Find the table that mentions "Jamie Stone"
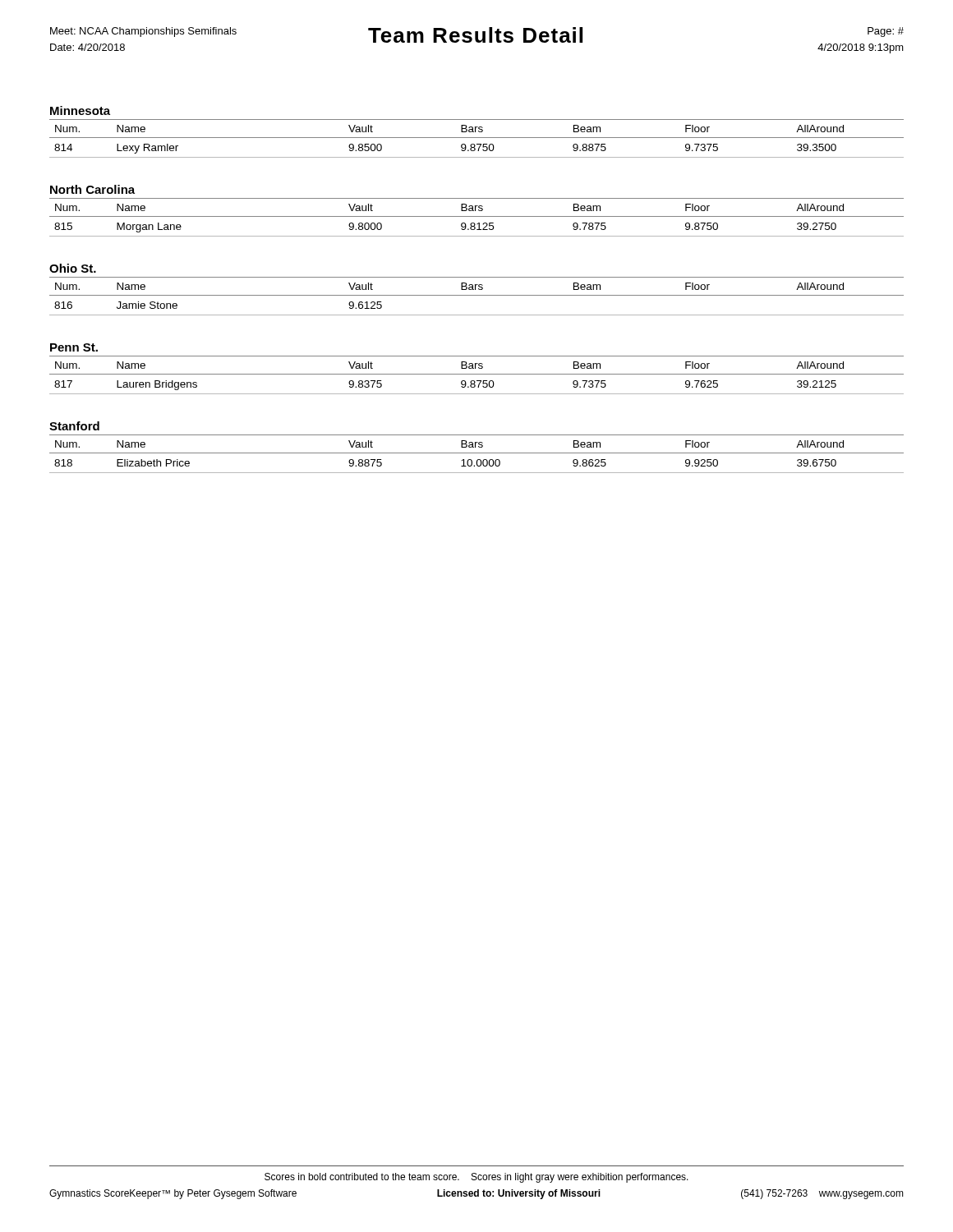The image size is (953, 1232). pyautogui.click(x=476, y=296)
